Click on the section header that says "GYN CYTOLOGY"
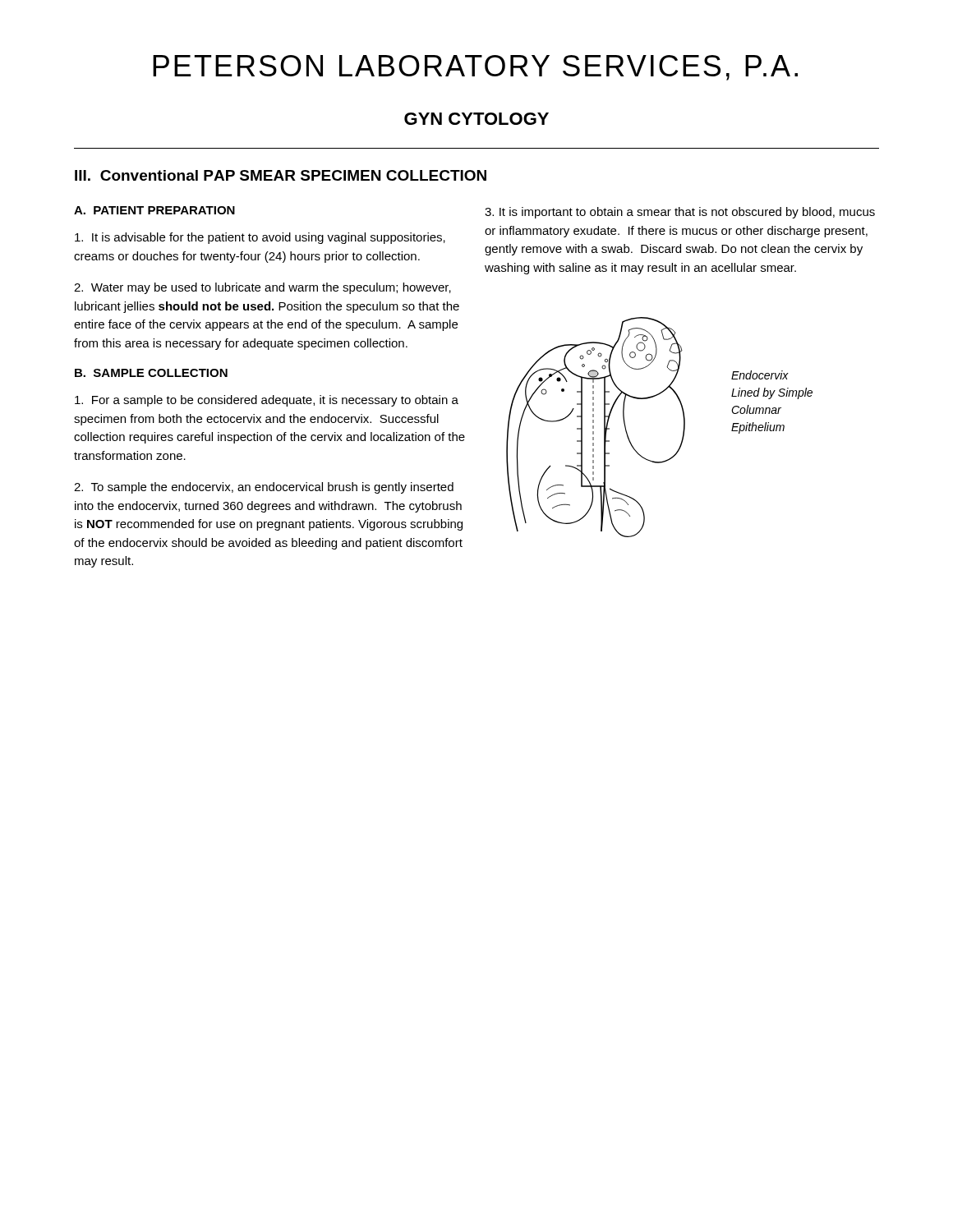Screen dimensions: 1232x953 pos(476,119)
